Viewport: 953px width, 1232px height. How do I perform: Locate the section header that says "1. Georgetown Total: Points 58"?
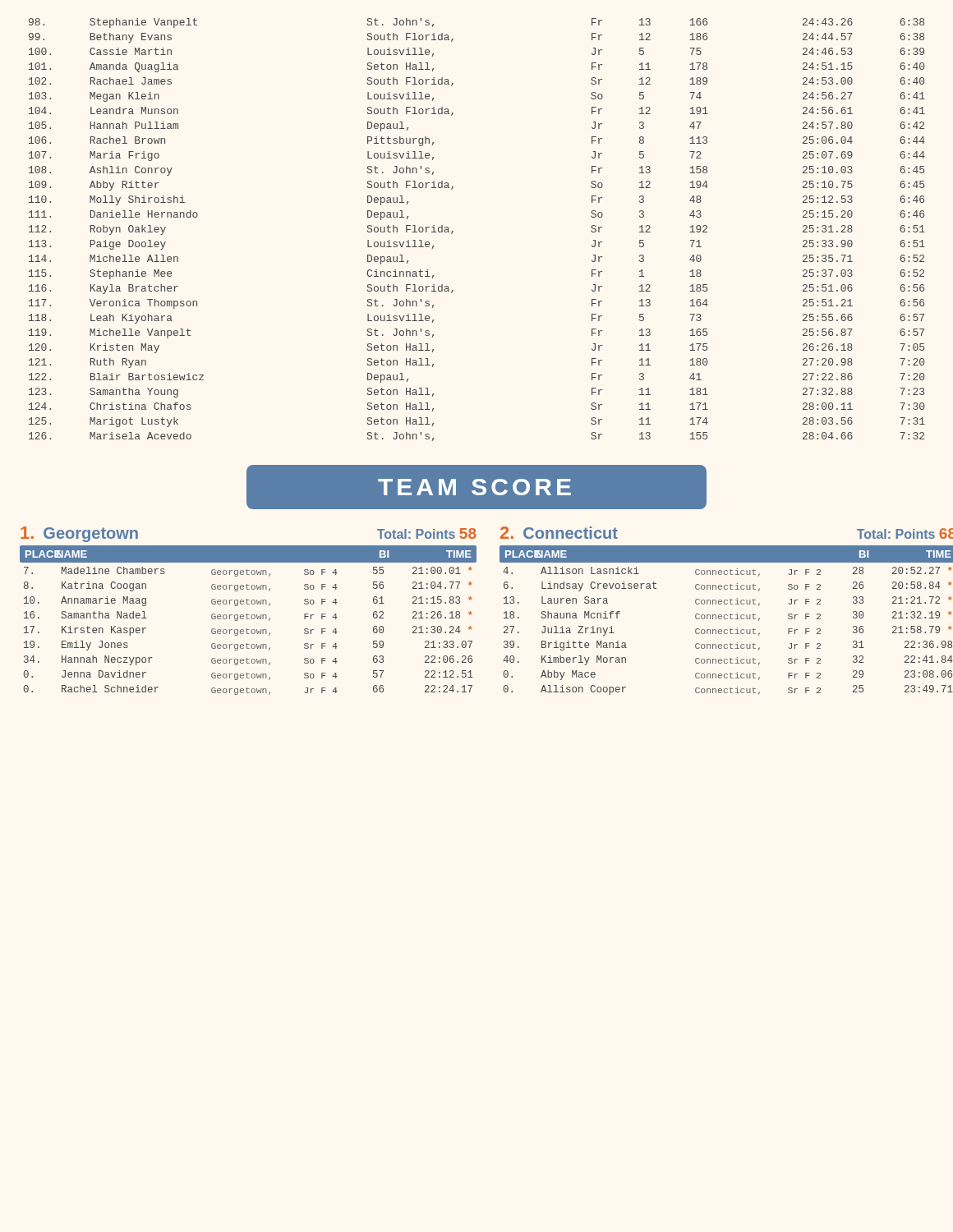click(x=78, y=534)
